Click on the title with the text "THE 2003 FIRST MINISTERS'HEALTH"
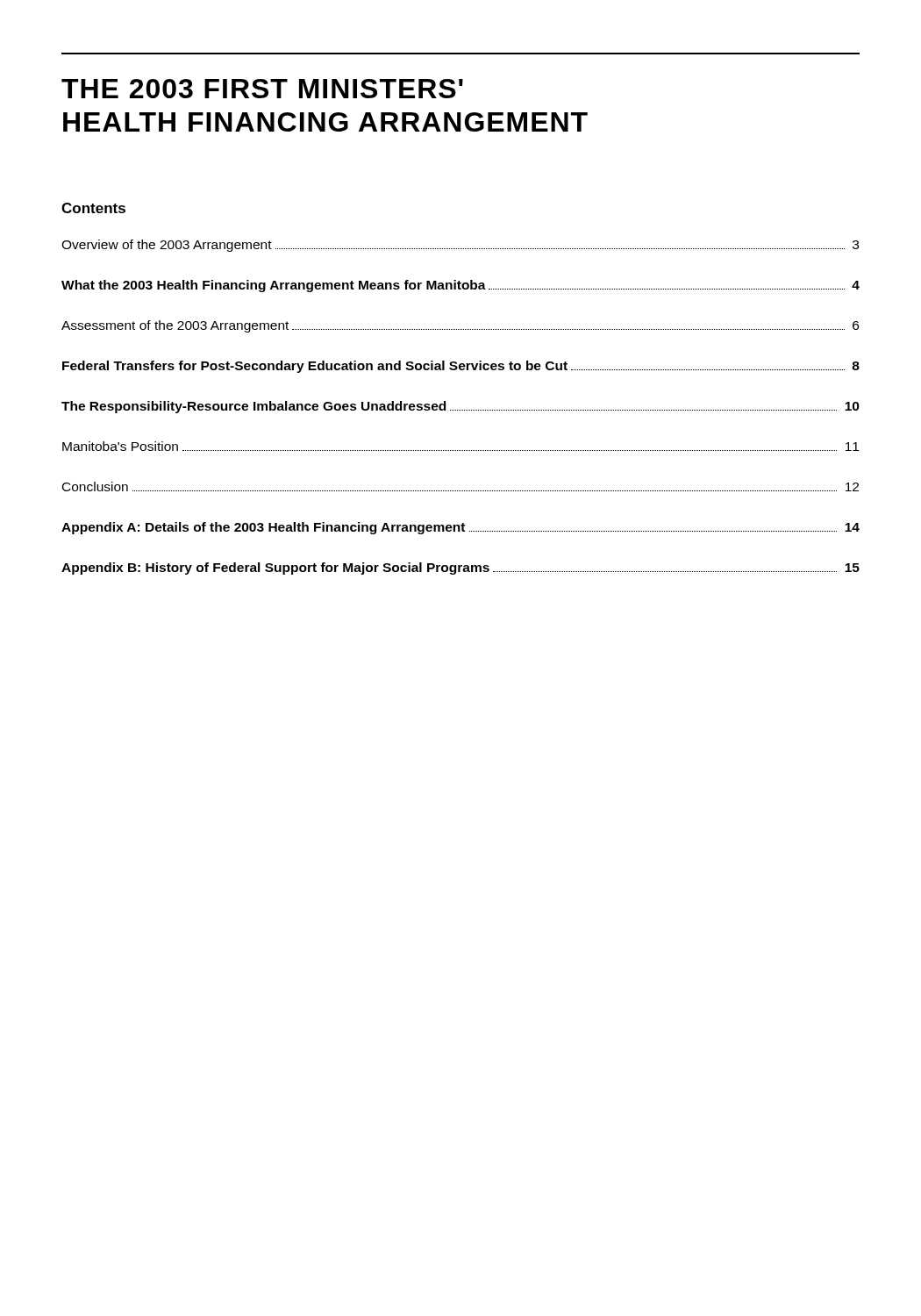The width and height of the screenshot is (921, 1316). click(460, 106)
